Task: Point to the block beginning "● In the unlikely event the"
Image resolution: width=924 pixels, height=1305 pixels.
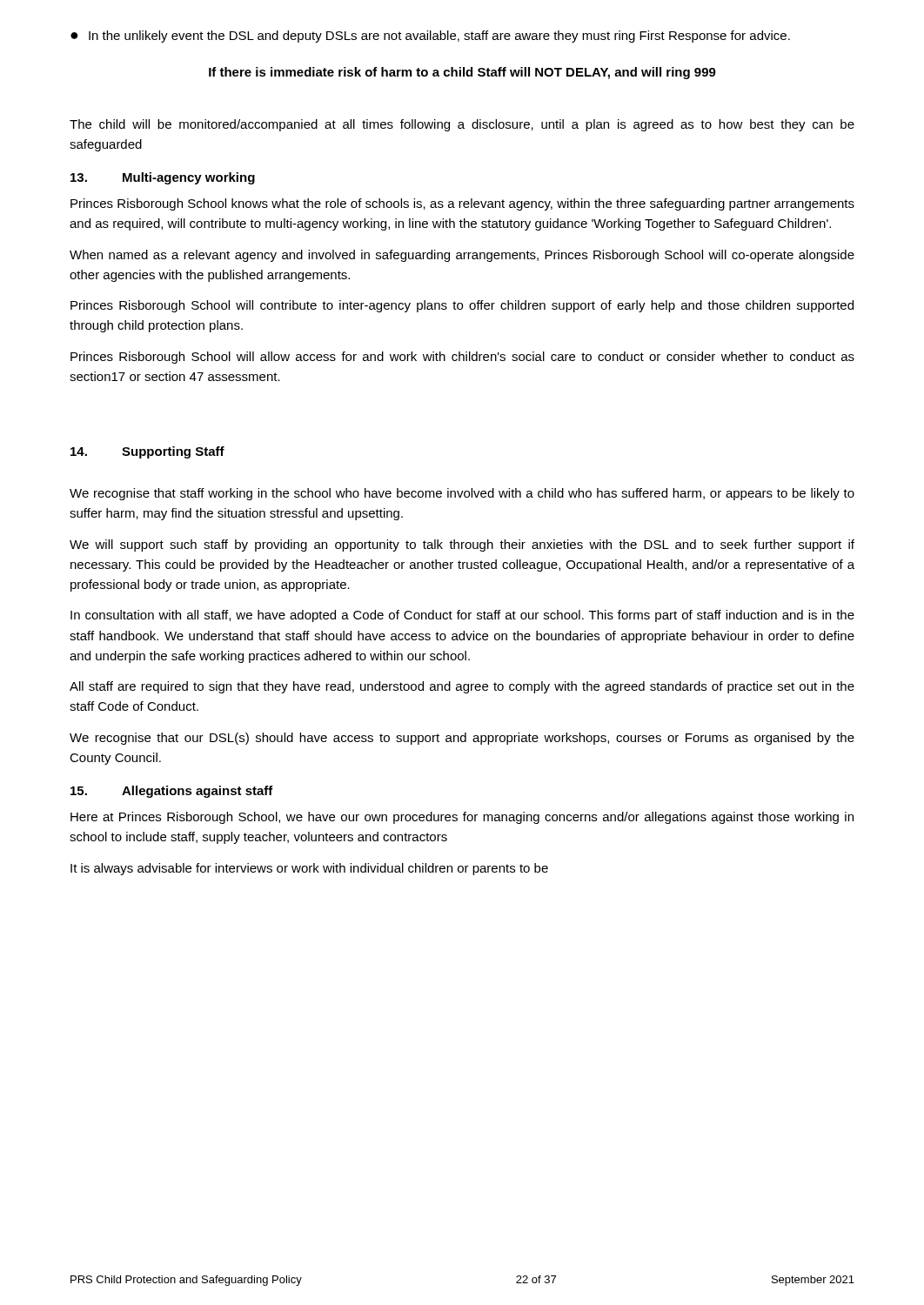Action: coord(430,36)
